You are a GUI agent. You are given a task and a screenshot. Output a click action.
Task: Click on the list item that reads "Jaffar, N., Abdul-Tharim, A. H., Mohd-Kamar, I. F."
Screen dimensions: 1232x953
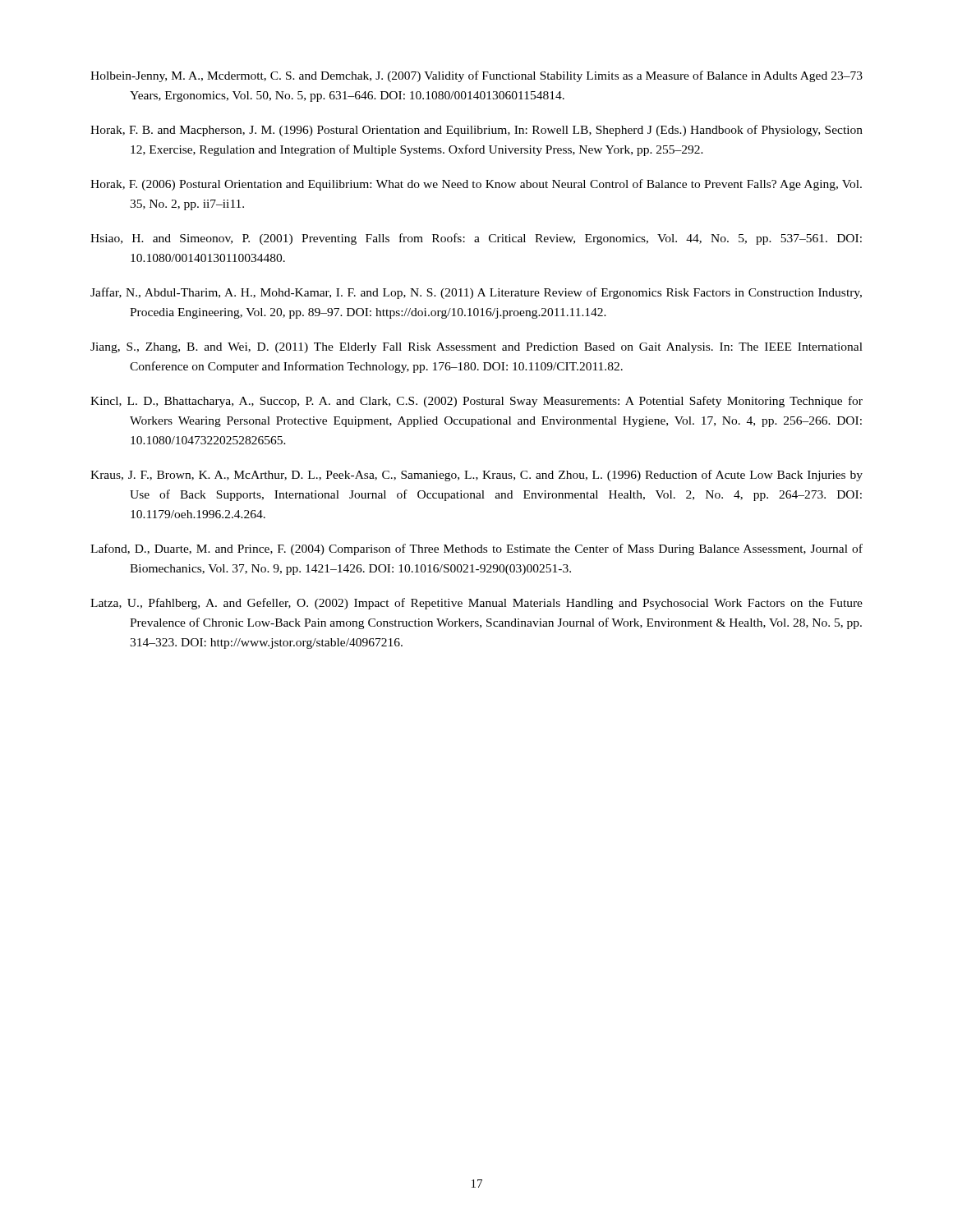476,302
